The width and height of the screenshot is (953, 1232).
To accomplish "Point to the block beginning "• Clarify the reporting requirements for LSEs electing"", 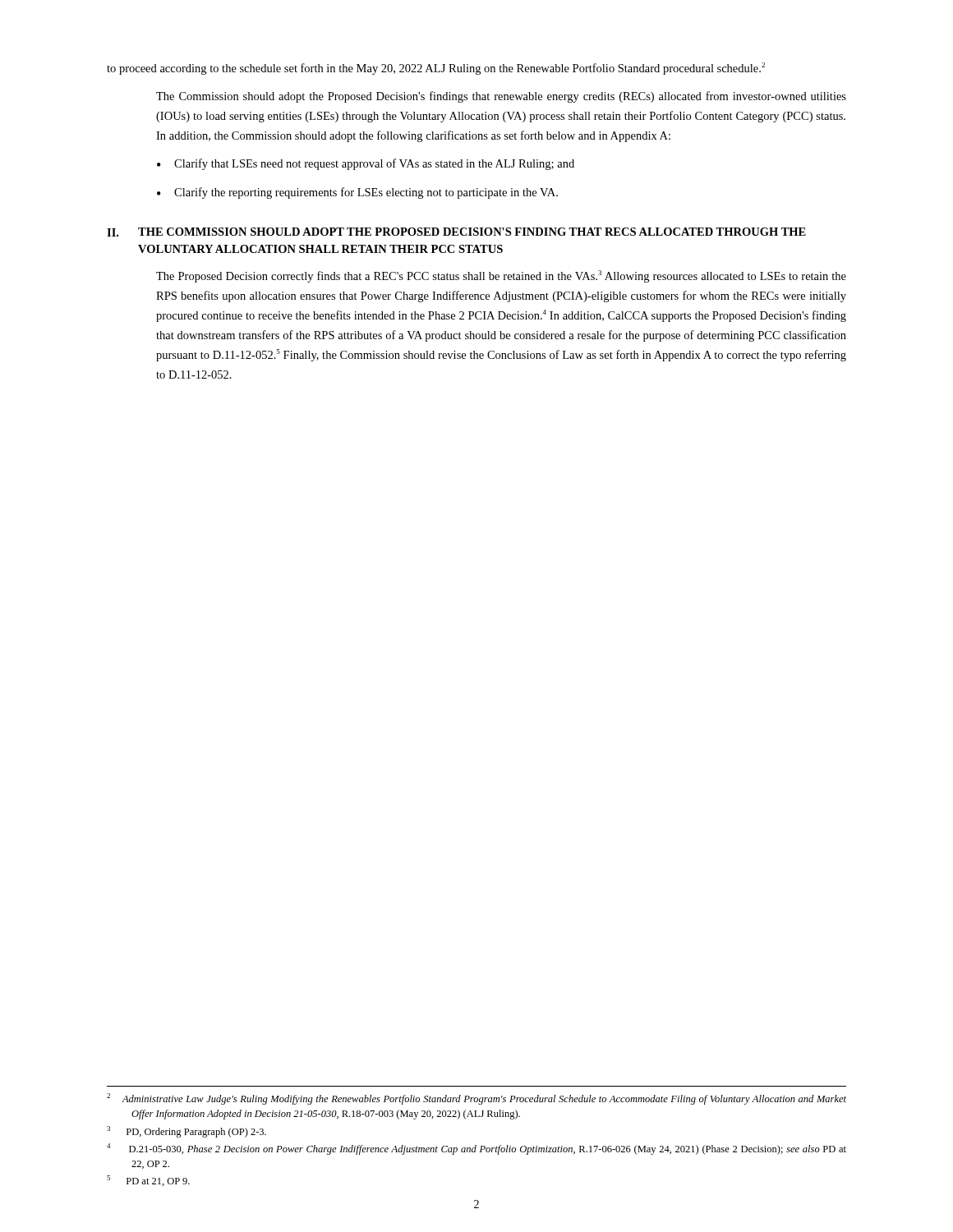I will [x=501, y=194].
